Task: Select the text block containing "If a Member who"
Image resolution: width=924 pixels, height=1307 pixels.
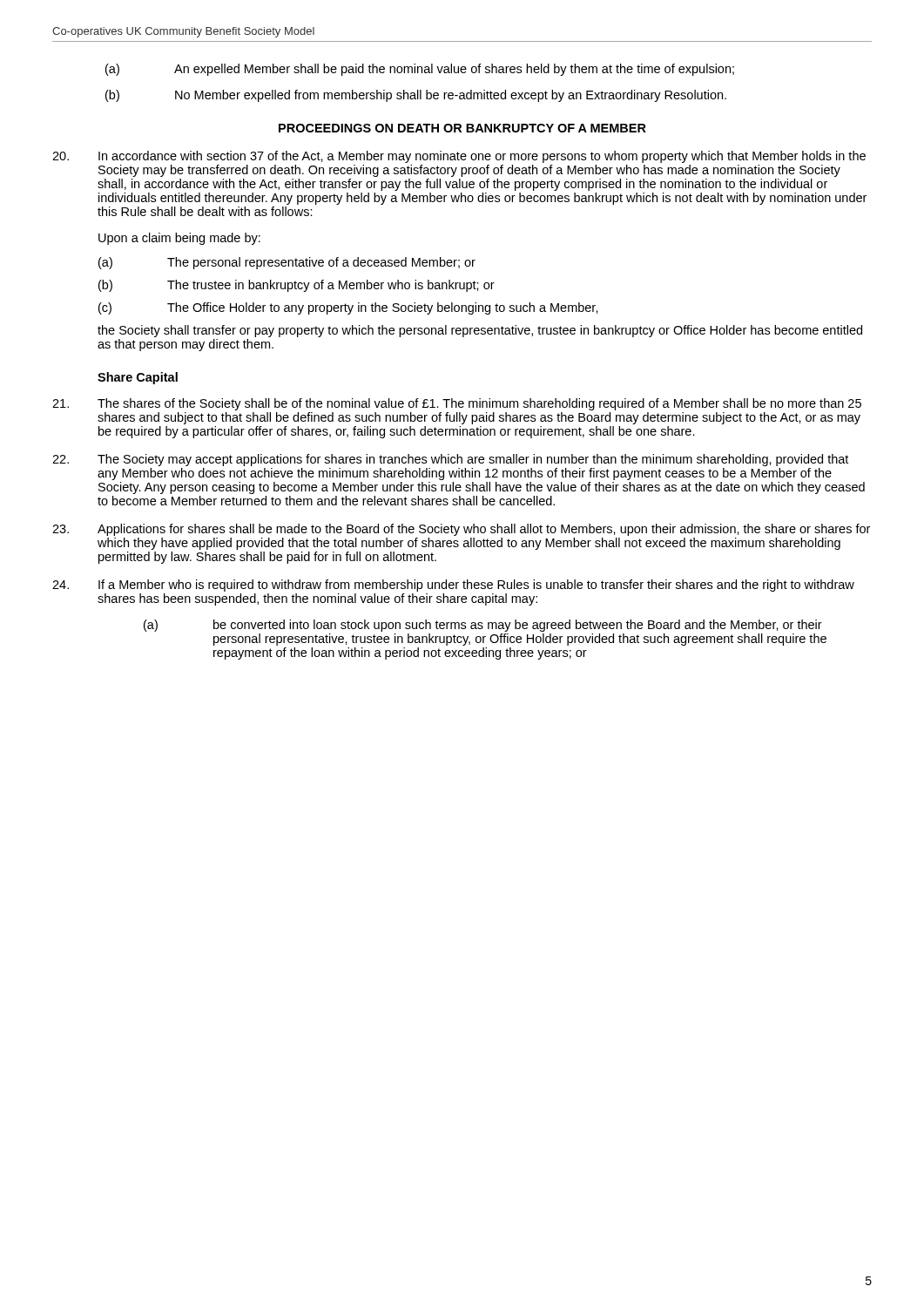Action: click(x=462, y=592)
